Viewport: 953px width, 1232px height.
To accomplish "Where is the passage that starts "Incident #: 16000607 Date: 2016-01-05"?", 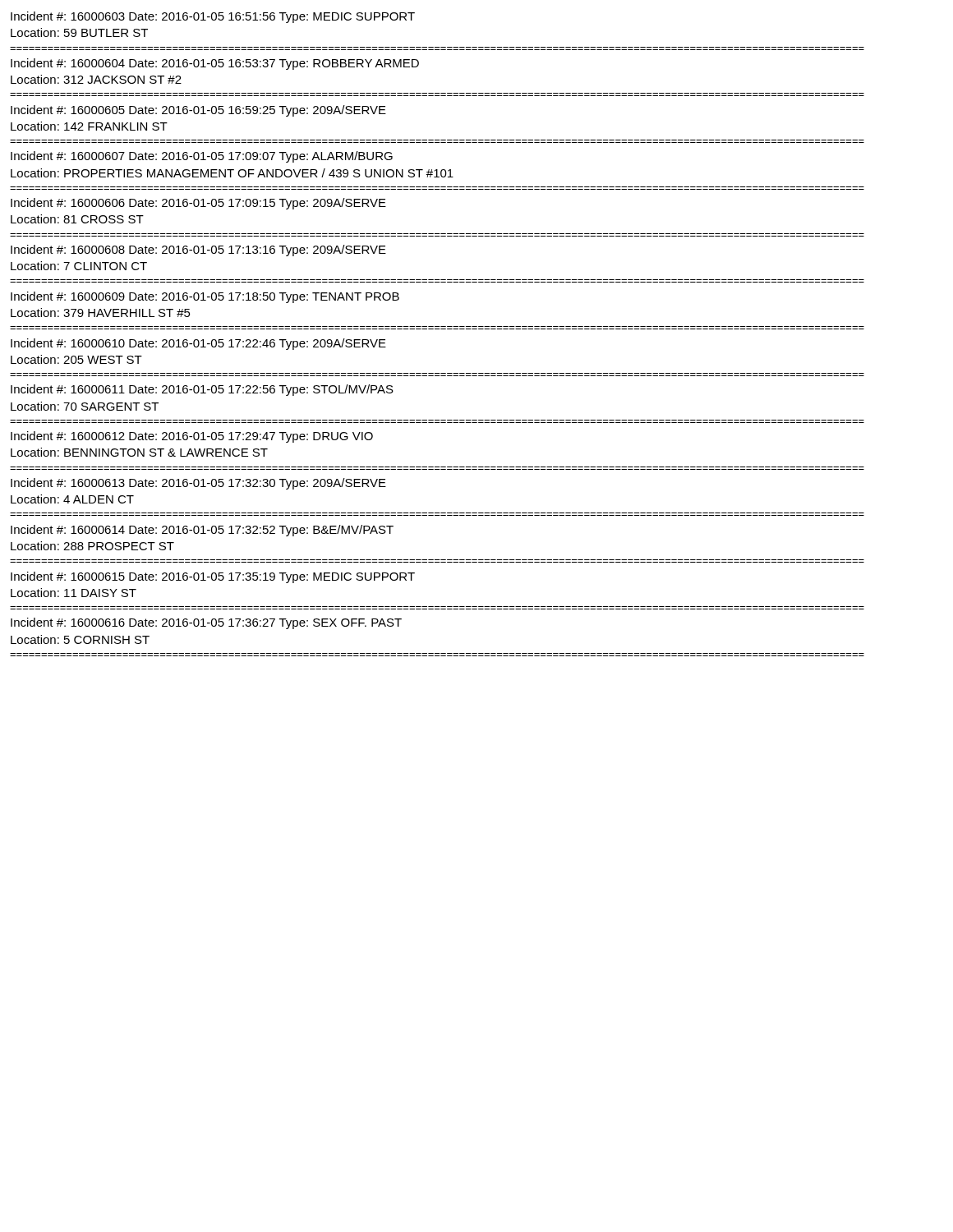I will tap(202, 157).
